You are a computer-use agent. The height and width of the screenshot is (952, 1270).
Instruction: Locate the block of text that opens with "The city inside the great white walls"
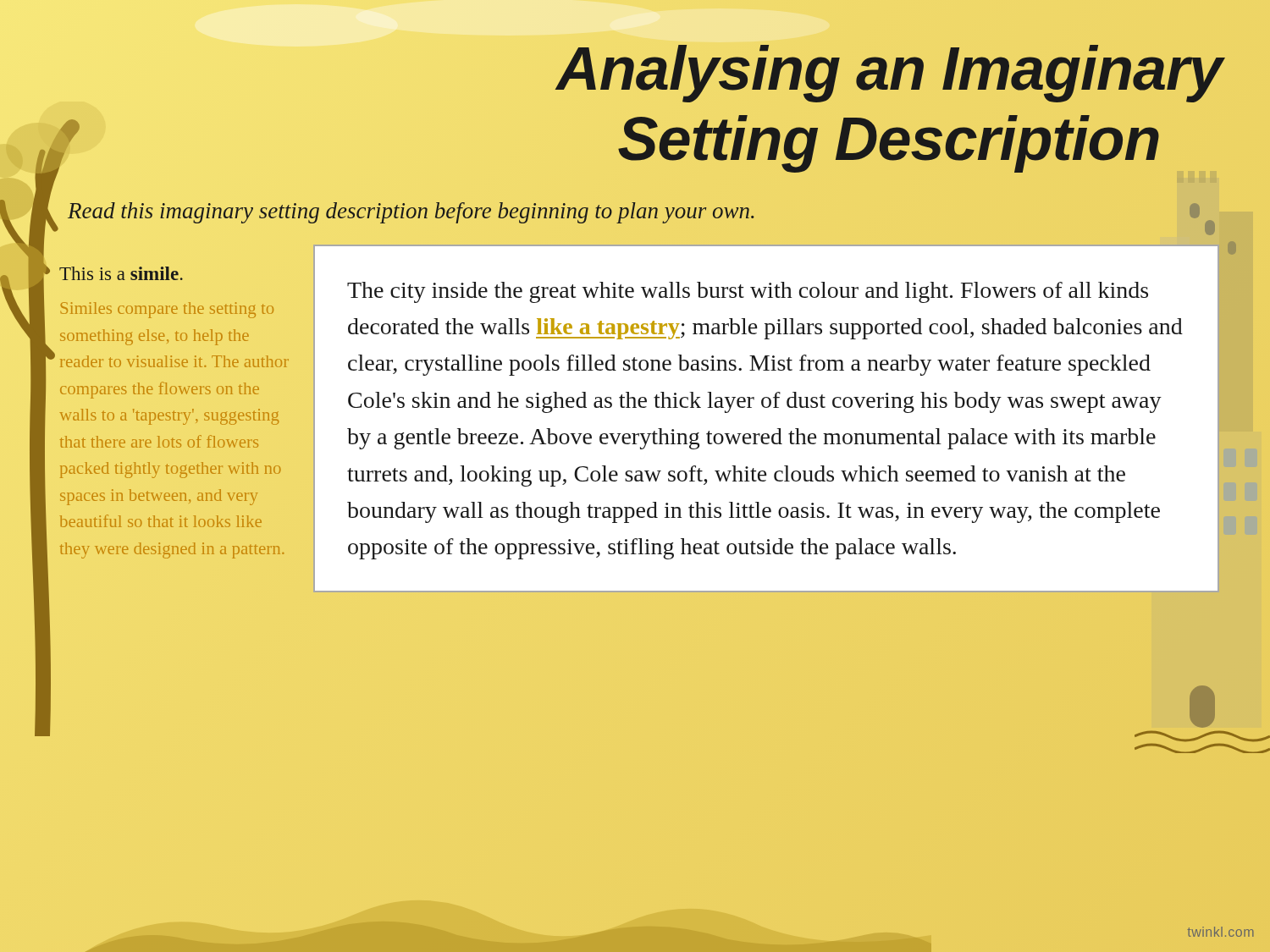pos(765,418)
